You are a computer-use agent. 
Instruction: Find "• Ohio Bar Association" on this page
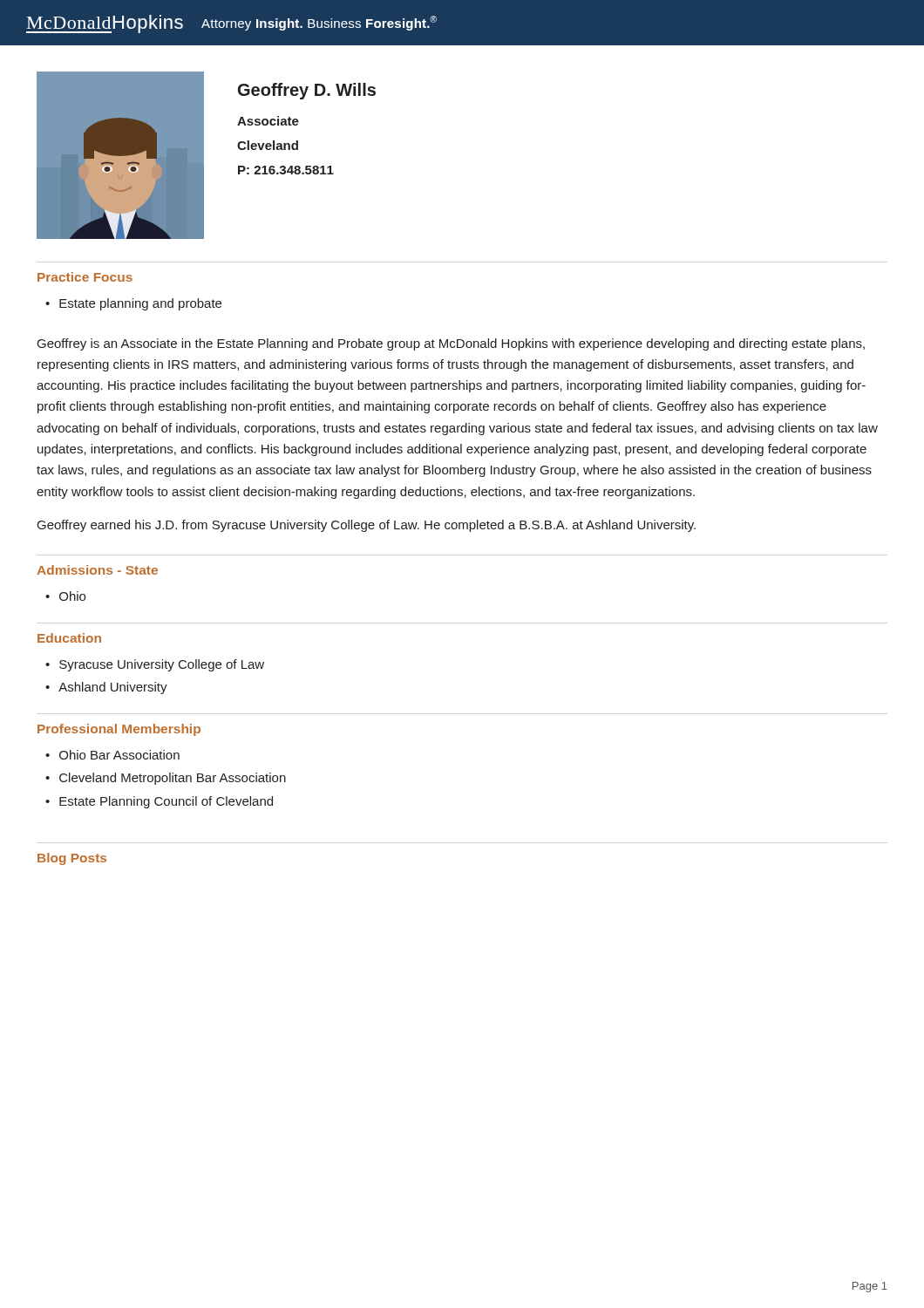coord(113,755)
